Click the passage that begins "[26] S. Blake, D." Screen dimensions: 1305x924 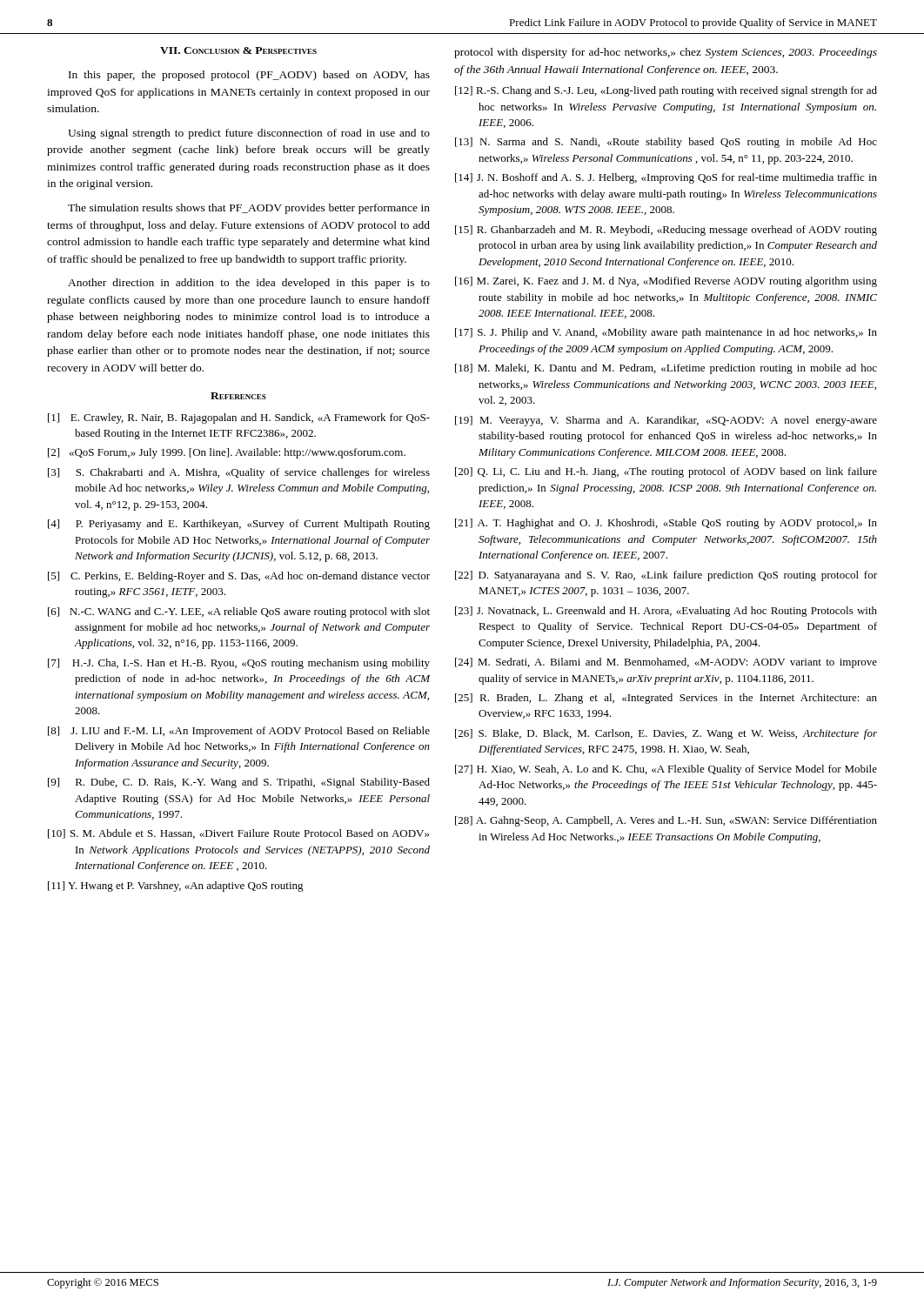[x=666, y=741]
